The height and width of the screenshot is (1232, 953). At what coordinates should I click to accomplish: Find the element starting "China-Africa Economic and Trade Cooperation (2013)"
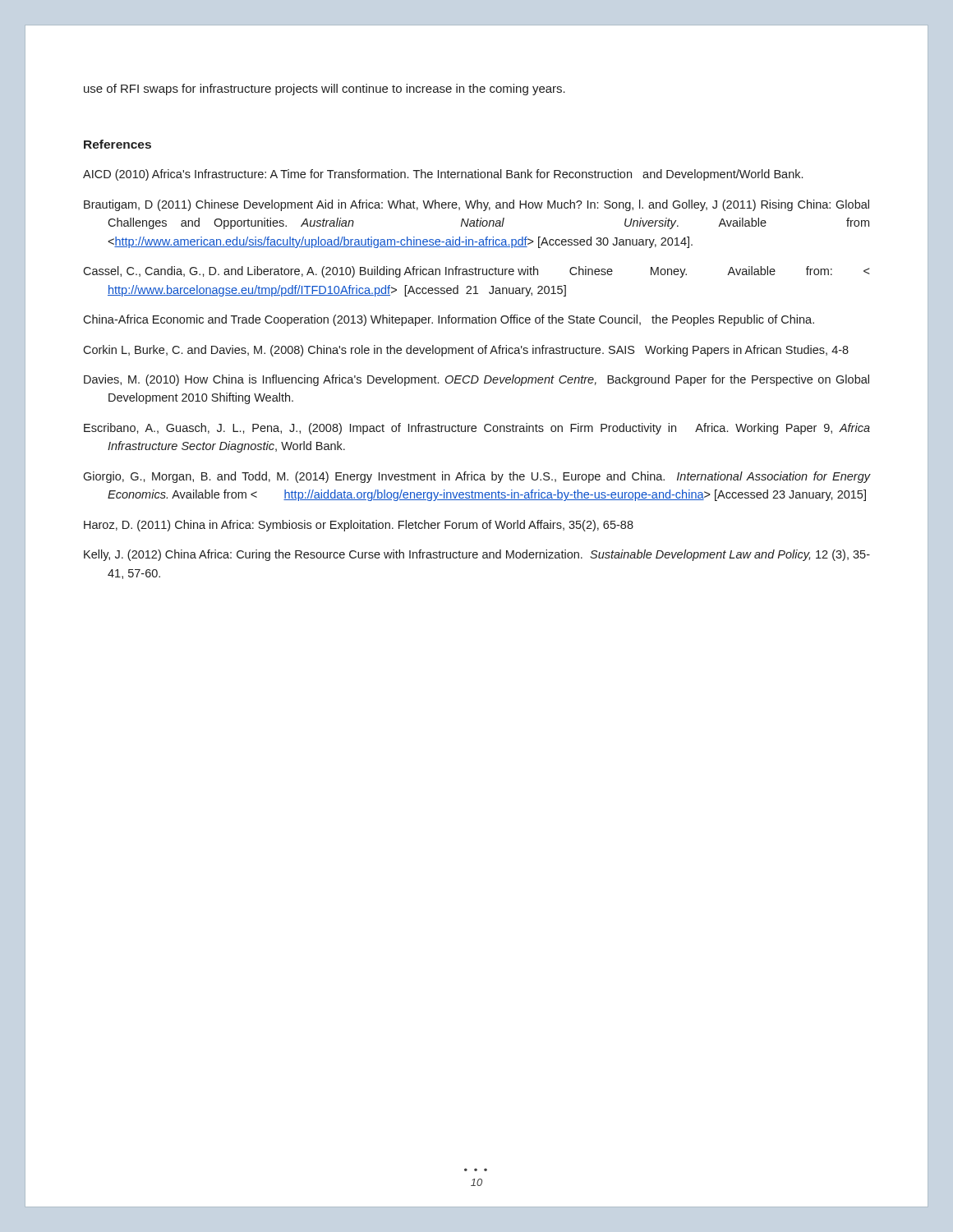click(x=449, y=320)
